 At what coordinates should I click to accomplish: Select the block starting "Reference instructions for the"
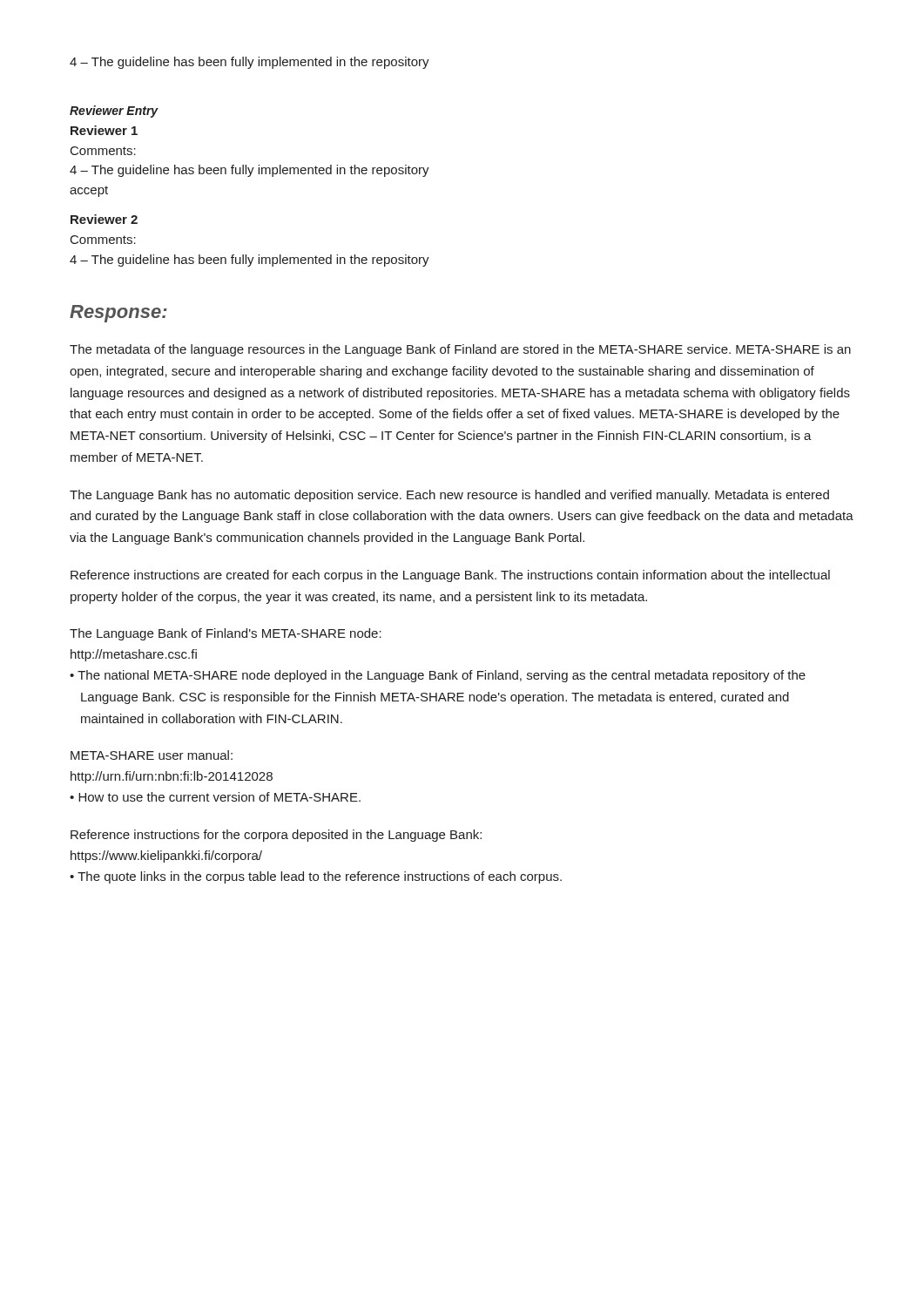[x=276, y=834]
